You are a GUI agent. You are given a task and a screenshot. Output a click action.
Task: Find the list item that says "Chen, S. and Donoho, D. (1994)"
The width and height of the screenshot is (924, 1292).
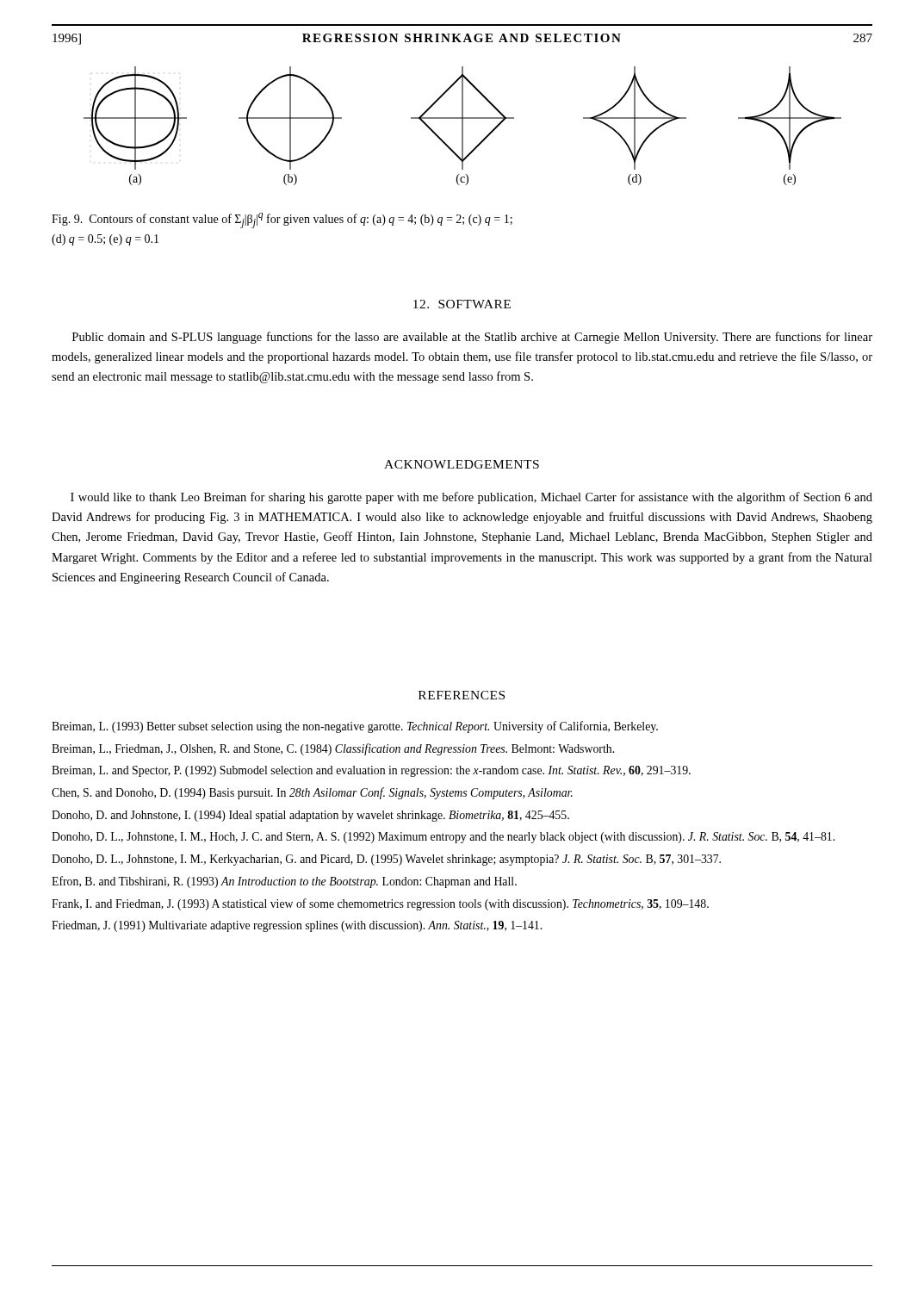[312, 793]
